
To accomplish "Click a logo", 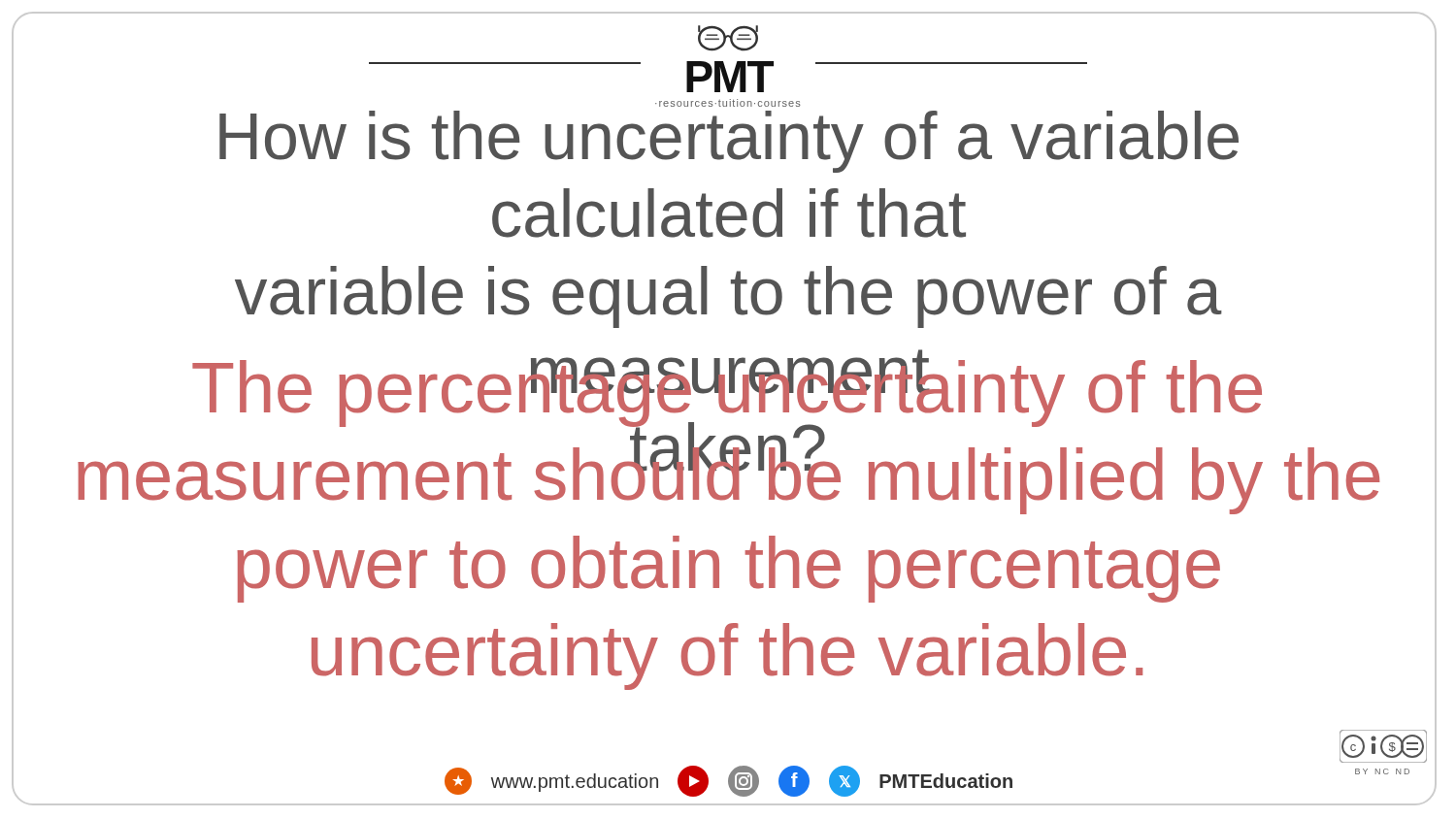I will 728,63.
